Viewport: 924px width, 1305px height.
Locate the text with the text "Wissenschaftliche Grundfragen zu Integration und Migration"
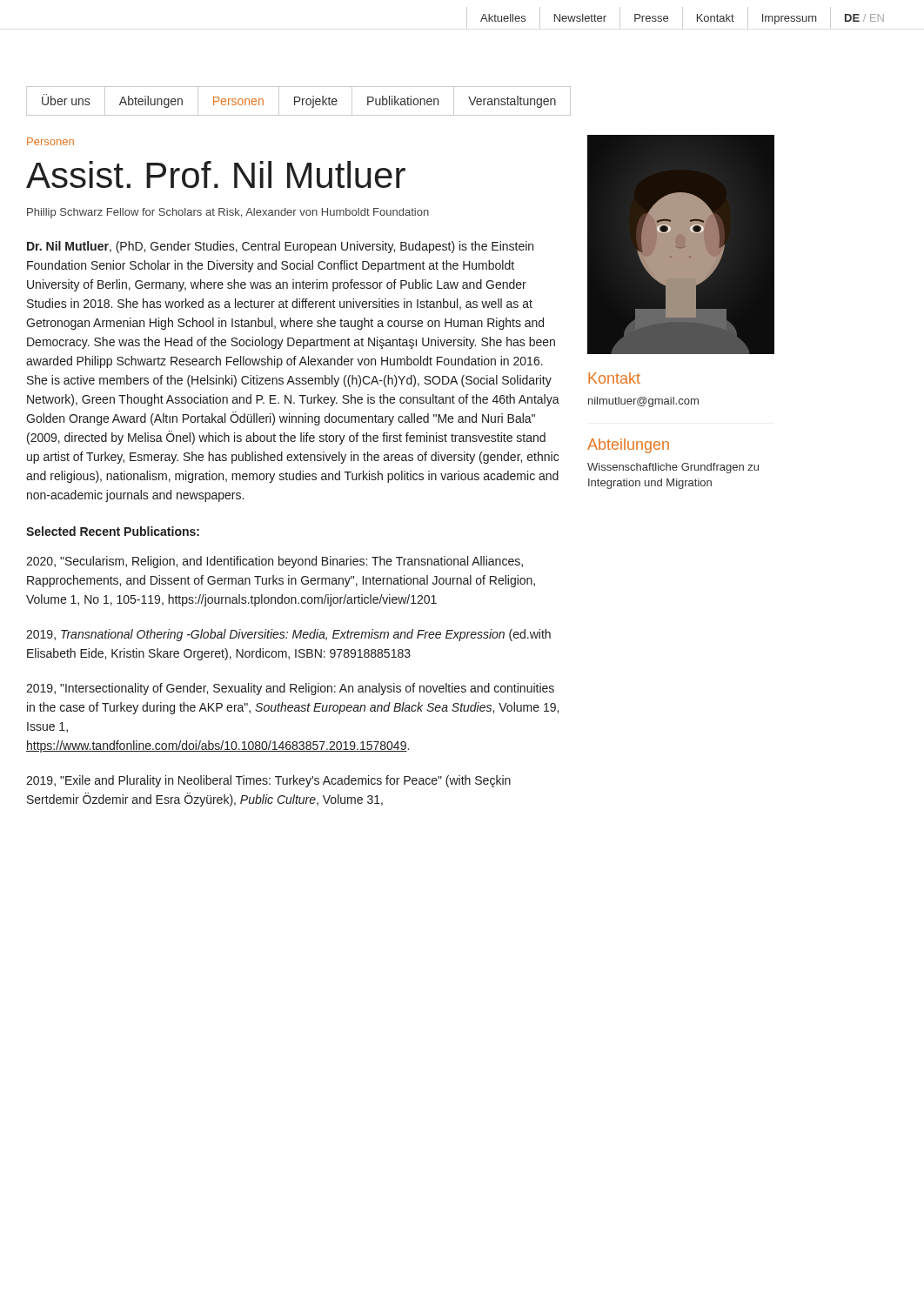pyautogui.click(x=673, y=475)
